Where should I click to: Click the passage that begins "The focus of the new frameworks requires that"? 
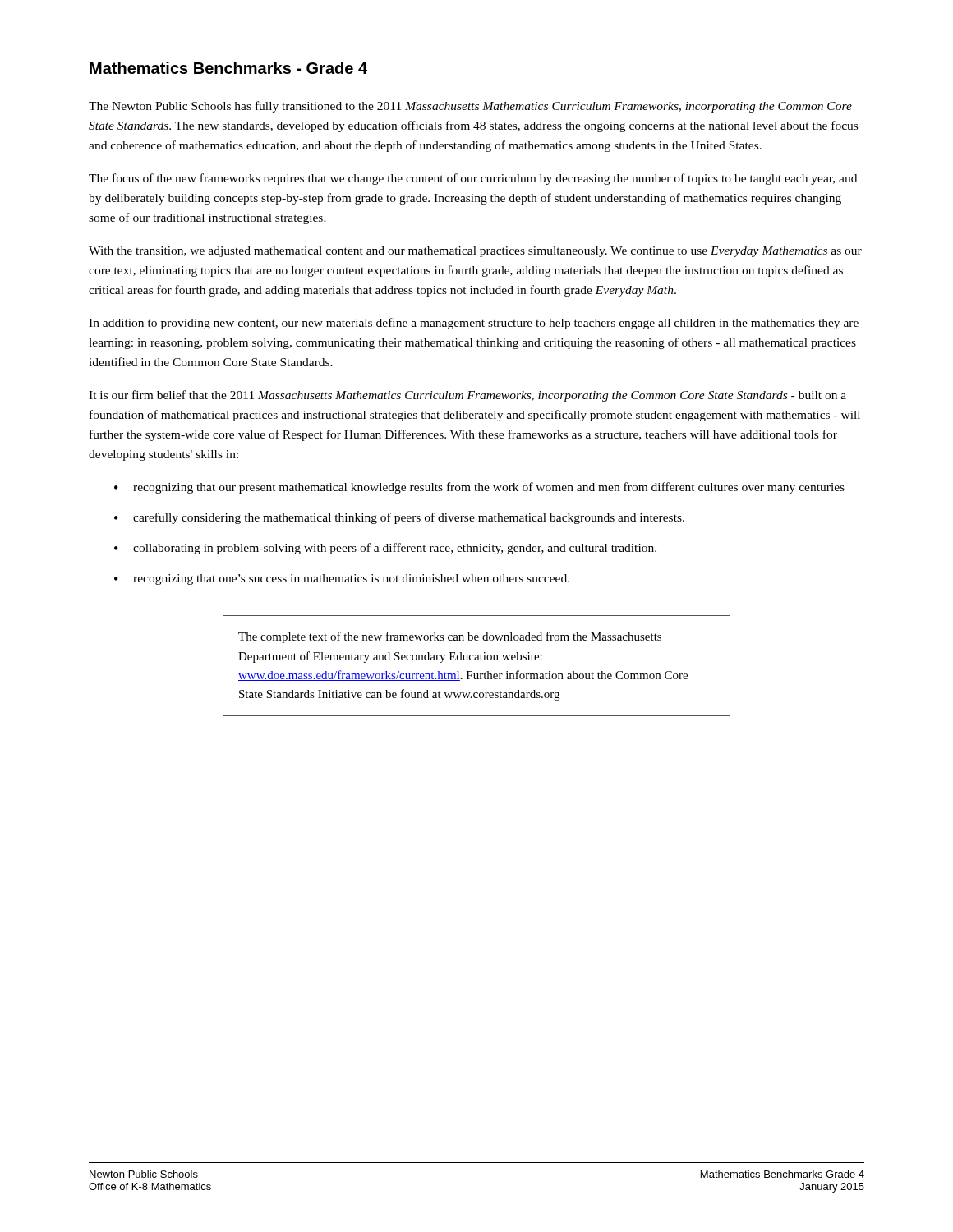click(473, 198)
